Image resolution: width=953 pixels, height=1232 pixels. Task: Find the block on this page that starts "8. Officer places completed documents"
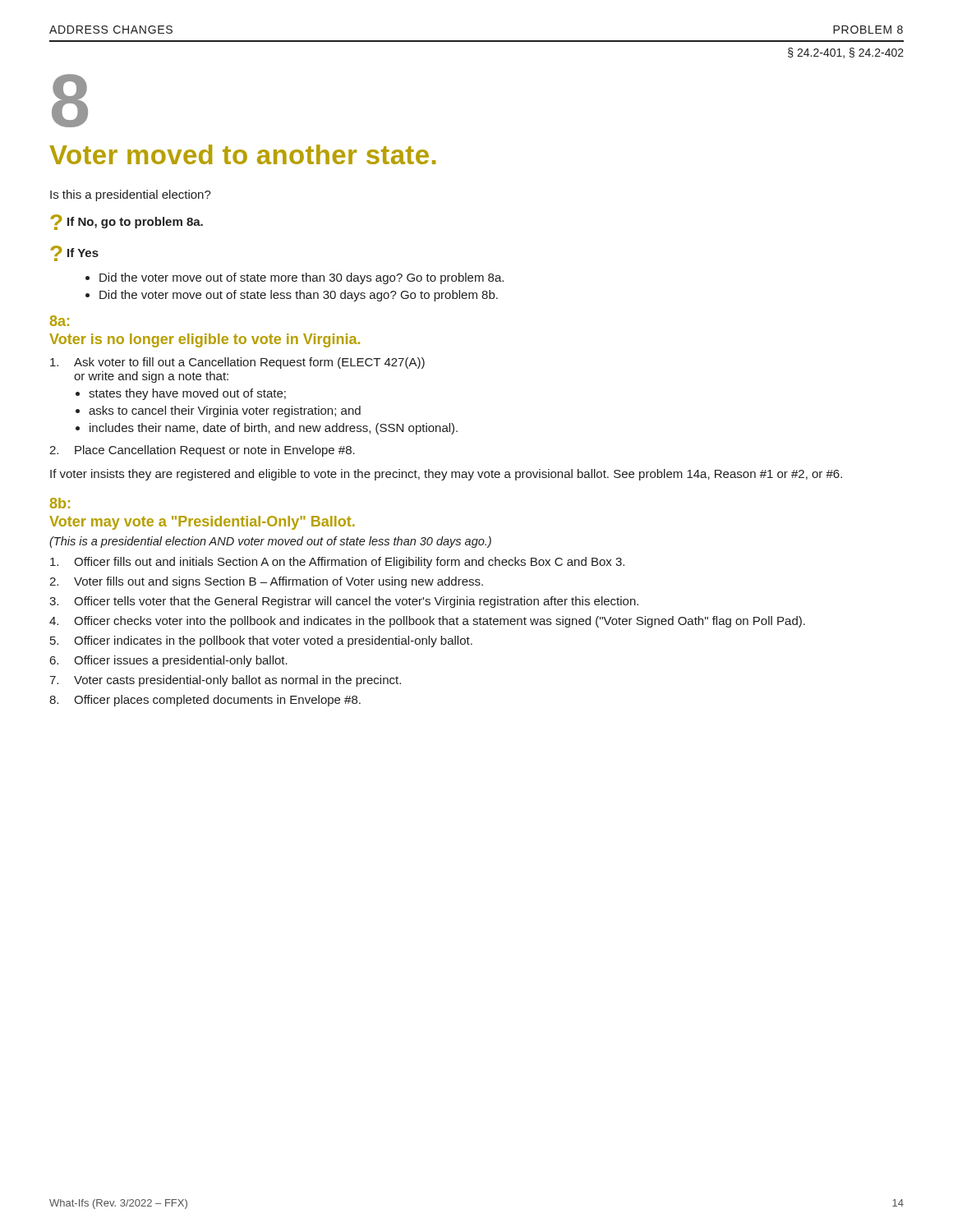click(x=205, y=699)
